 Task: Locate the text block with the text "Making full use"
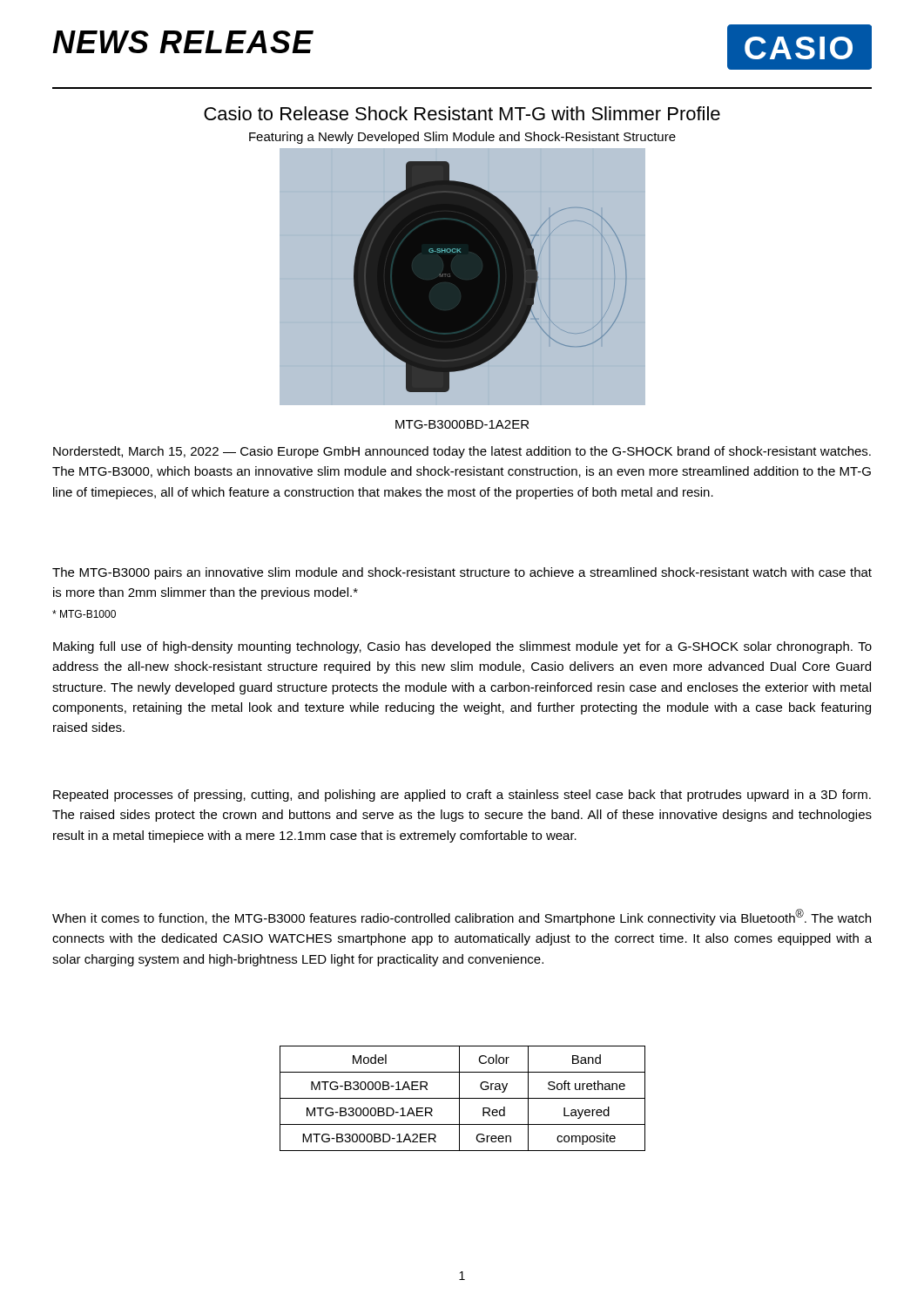[x=462, y=687]
